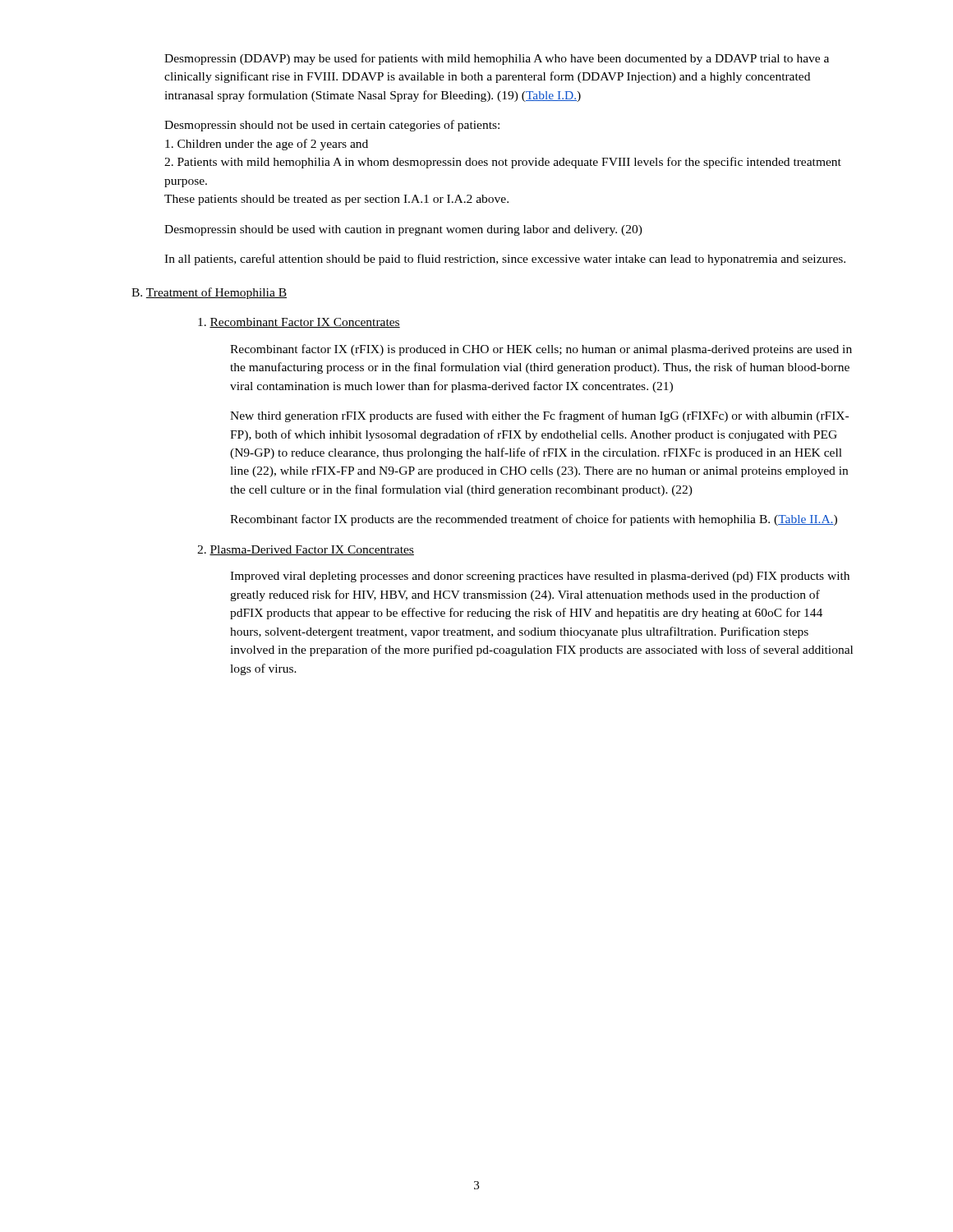Locate the list item that says "Children under the age of 2 years and"

[x=266, y=143]
